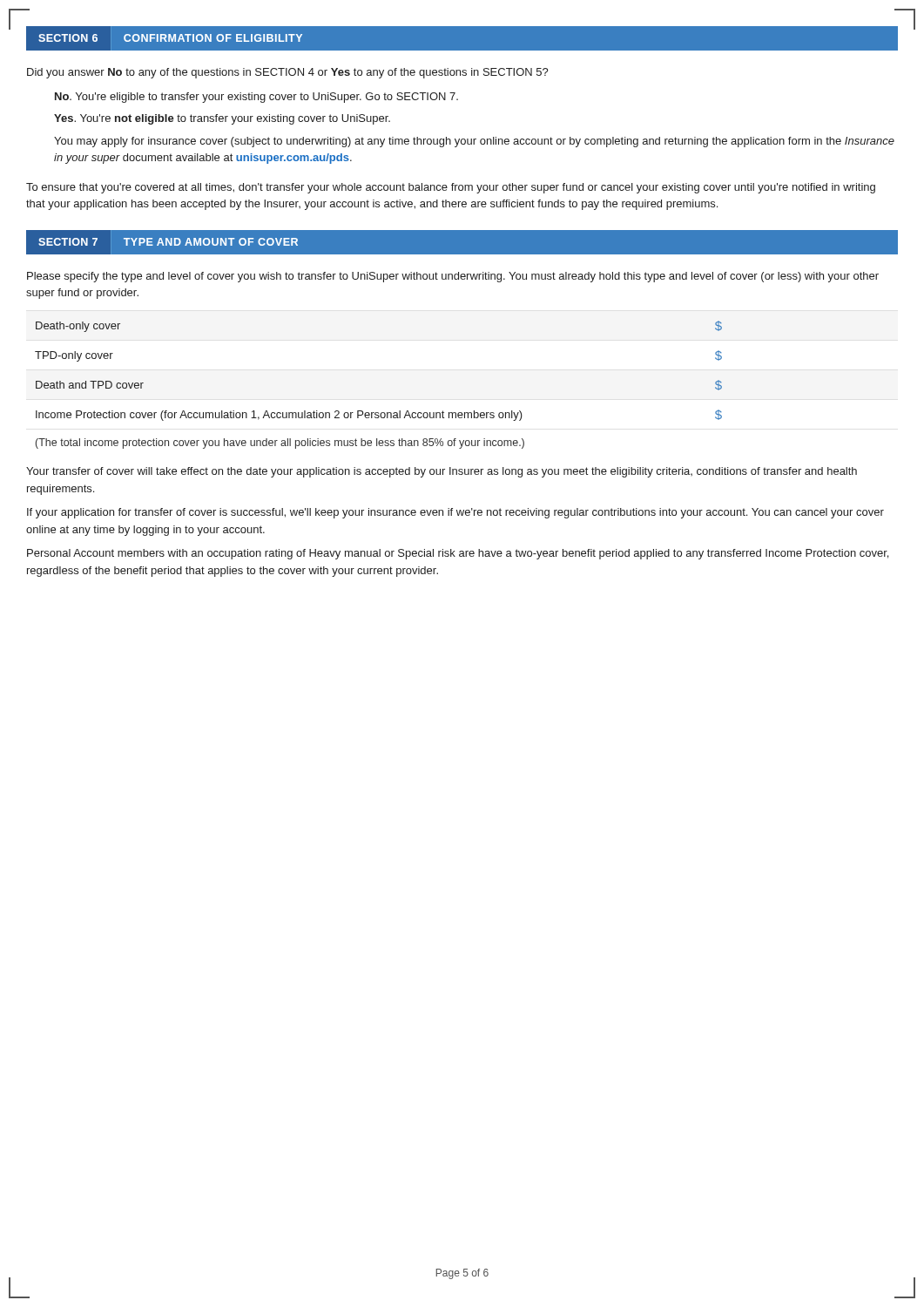Point to the block beginning "Please specify the"
The width and height of the screenshot is (924, 1307).
pos(452,284)
